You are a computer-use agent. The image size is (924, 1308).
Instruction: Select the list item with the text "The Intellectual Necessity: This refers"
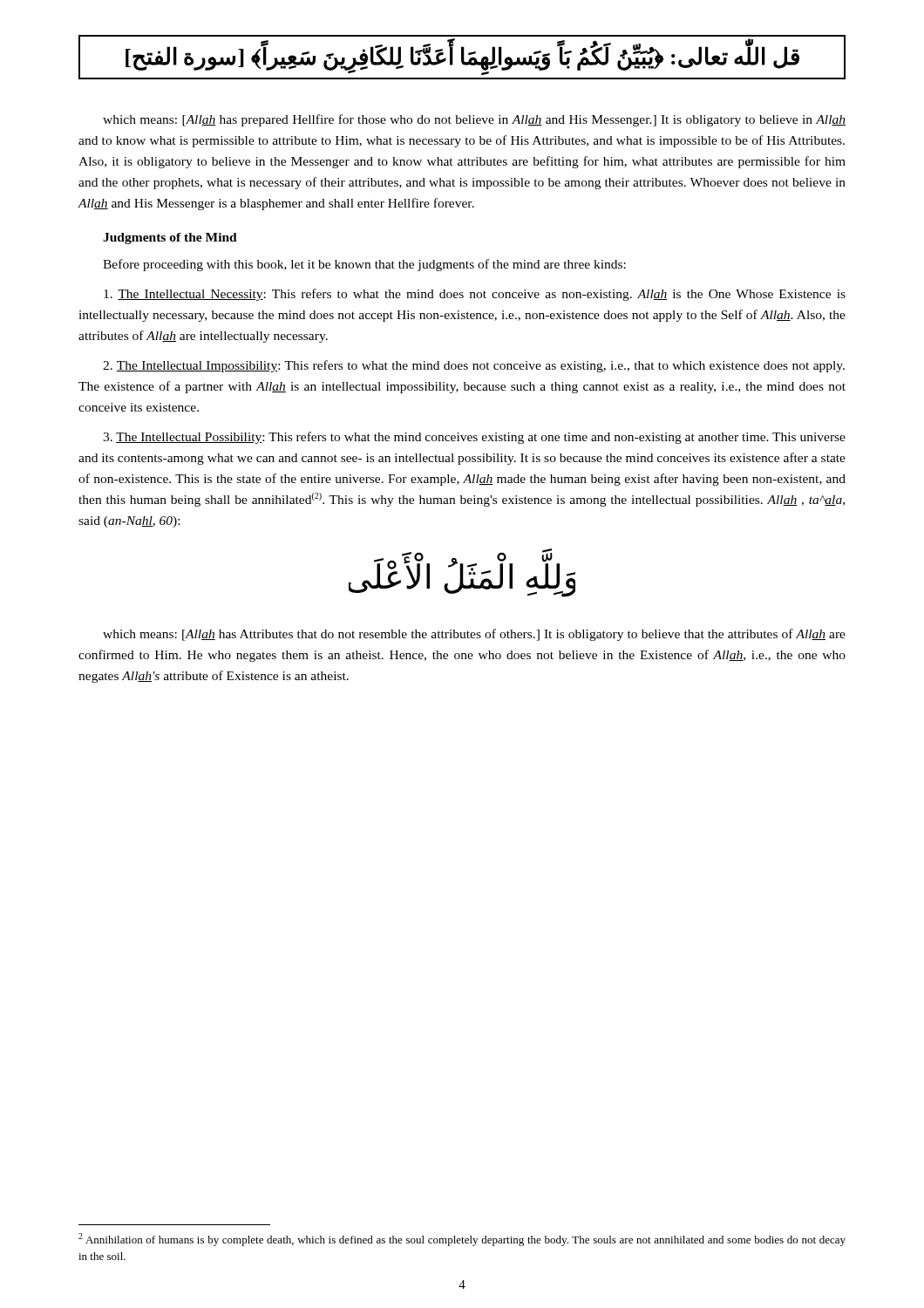[x=462, y=314]
